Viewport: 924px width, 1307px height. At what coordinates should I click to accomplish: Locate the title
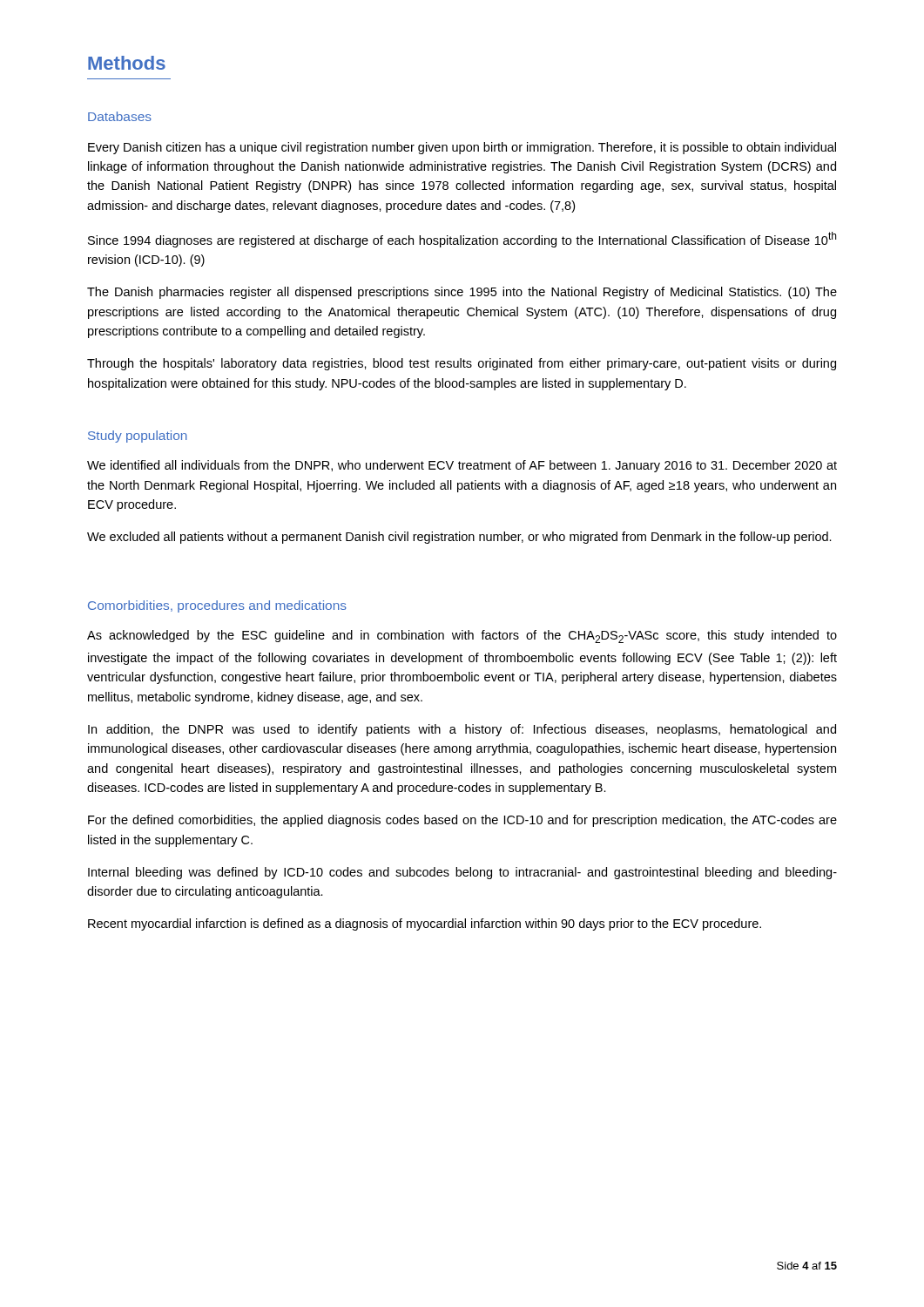pos(129,66)
